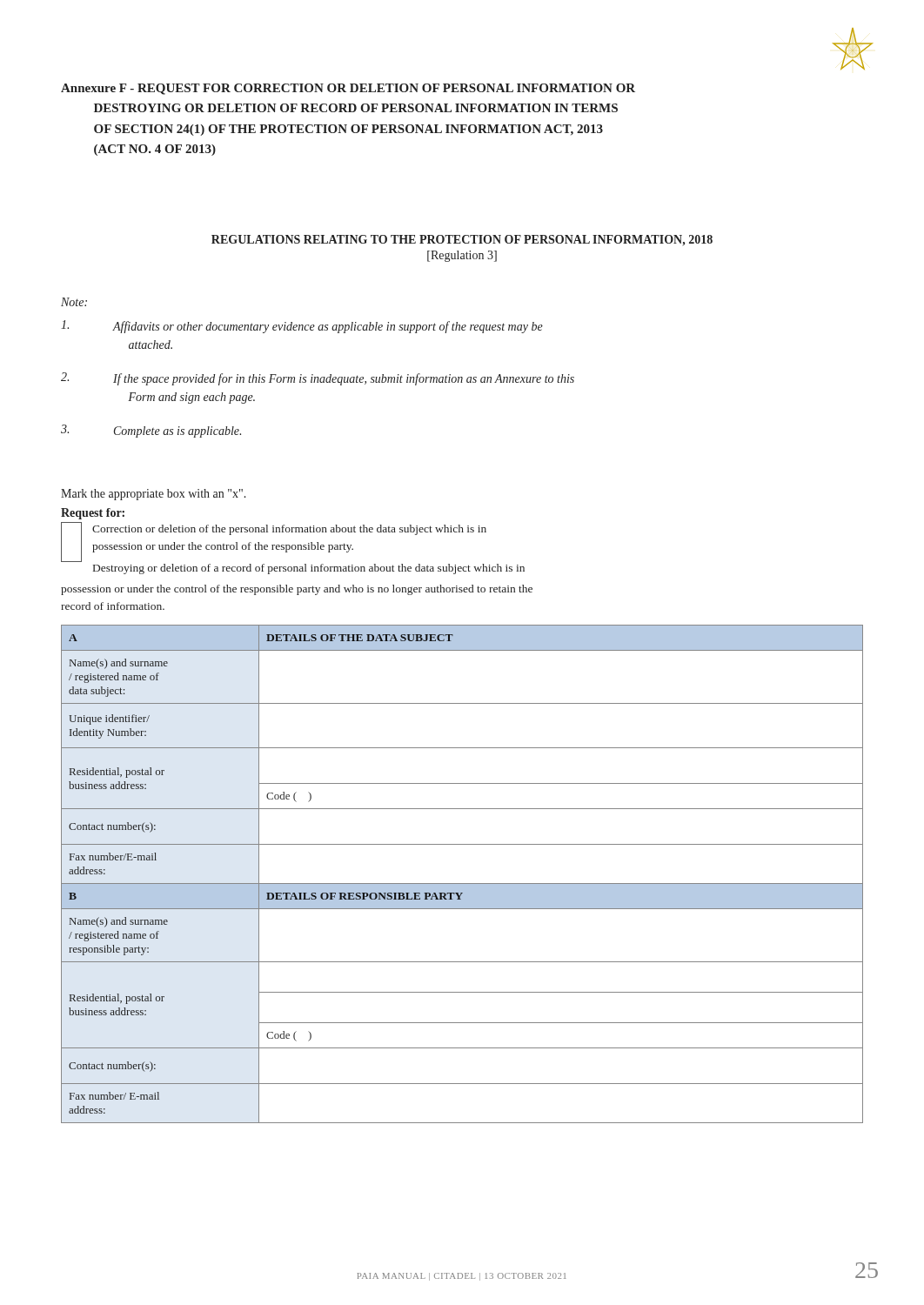Click the title that begins "Annexure F - REQUEST FOR CORRECTION OR DELETION"
Image resolution: width=924 pixels, height=1305 pixels.
click(x=449, y=119)
